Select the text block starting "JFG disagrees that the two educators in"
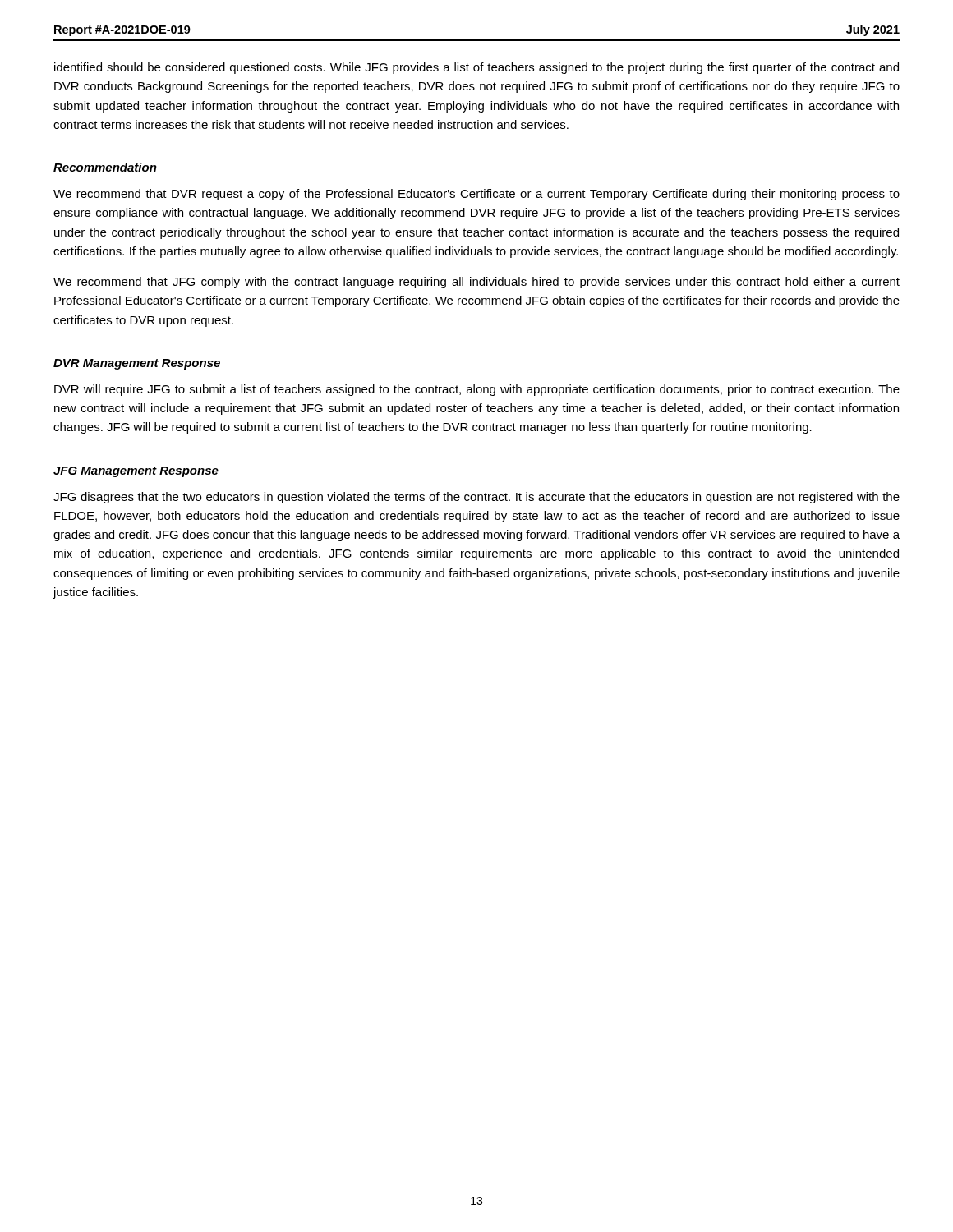The width and height of the screenshot is (953, 1232). (476, 544)
